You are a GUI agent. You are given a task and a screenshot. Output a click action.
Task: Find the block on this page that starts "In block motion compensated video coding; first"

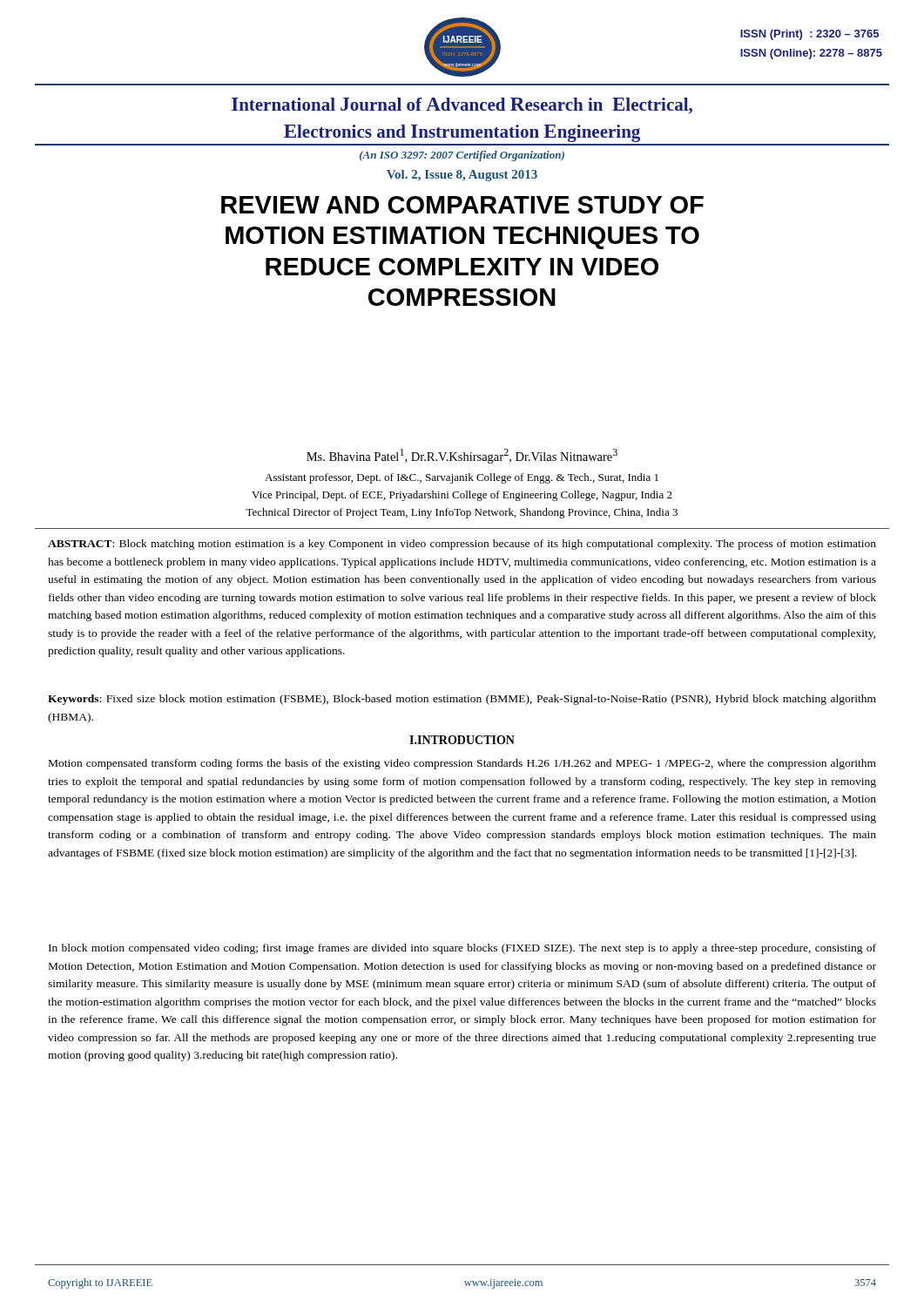(x=462, y=1001)
